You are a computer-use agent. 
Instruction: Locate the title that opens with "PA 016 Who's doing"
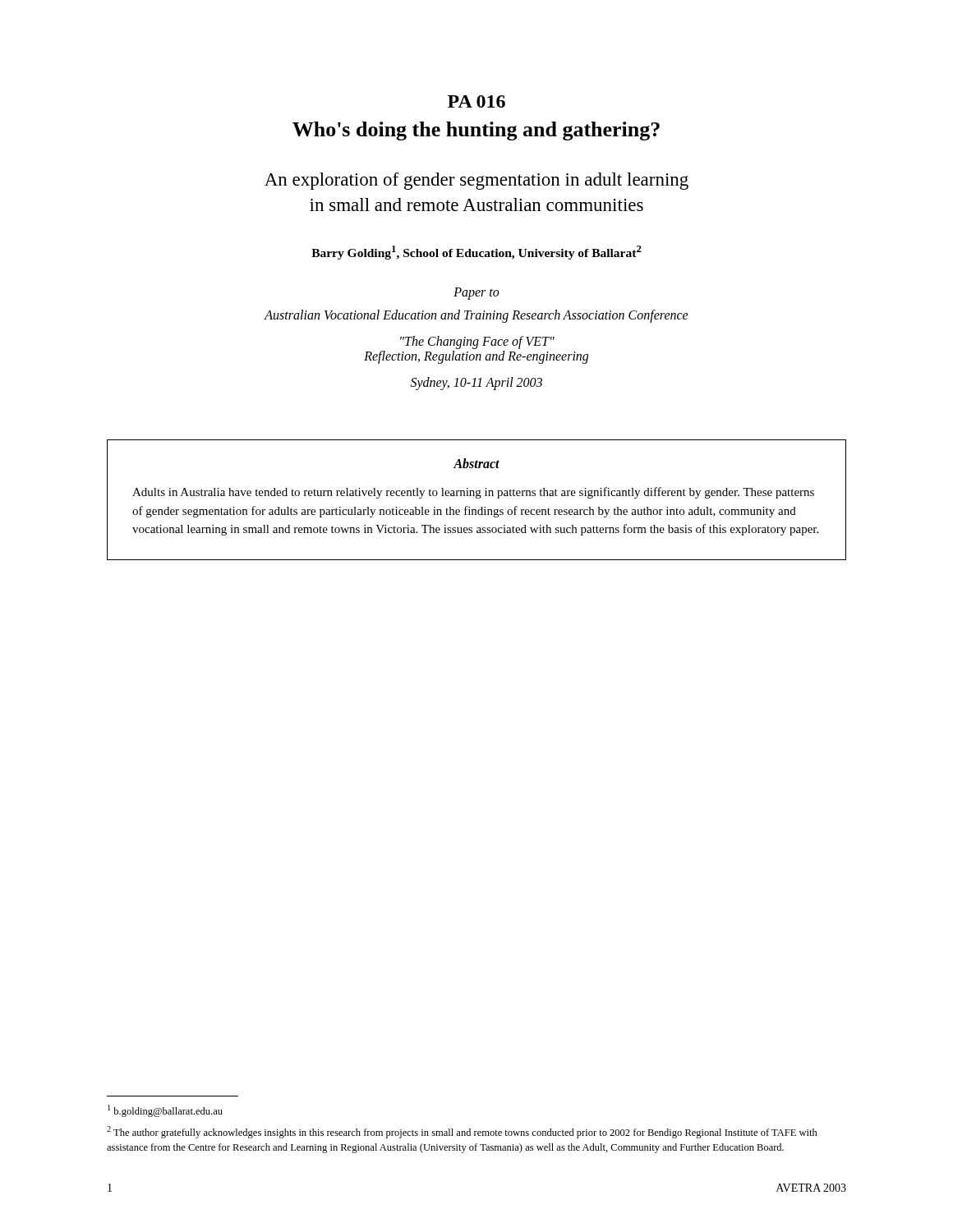click(476, 116)
